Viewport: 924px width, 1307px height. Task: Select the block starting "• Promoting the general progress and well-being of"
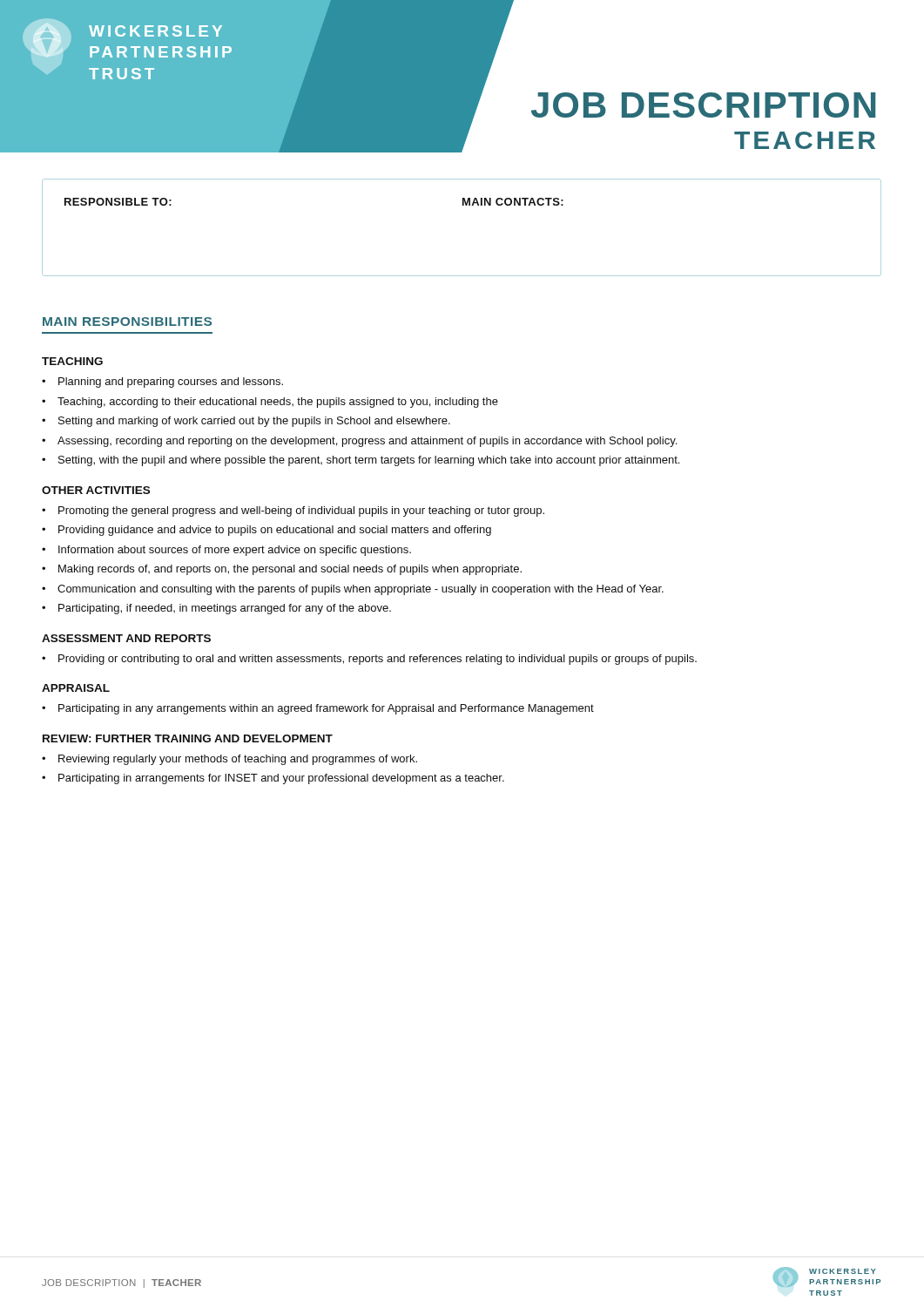point(294,510)
